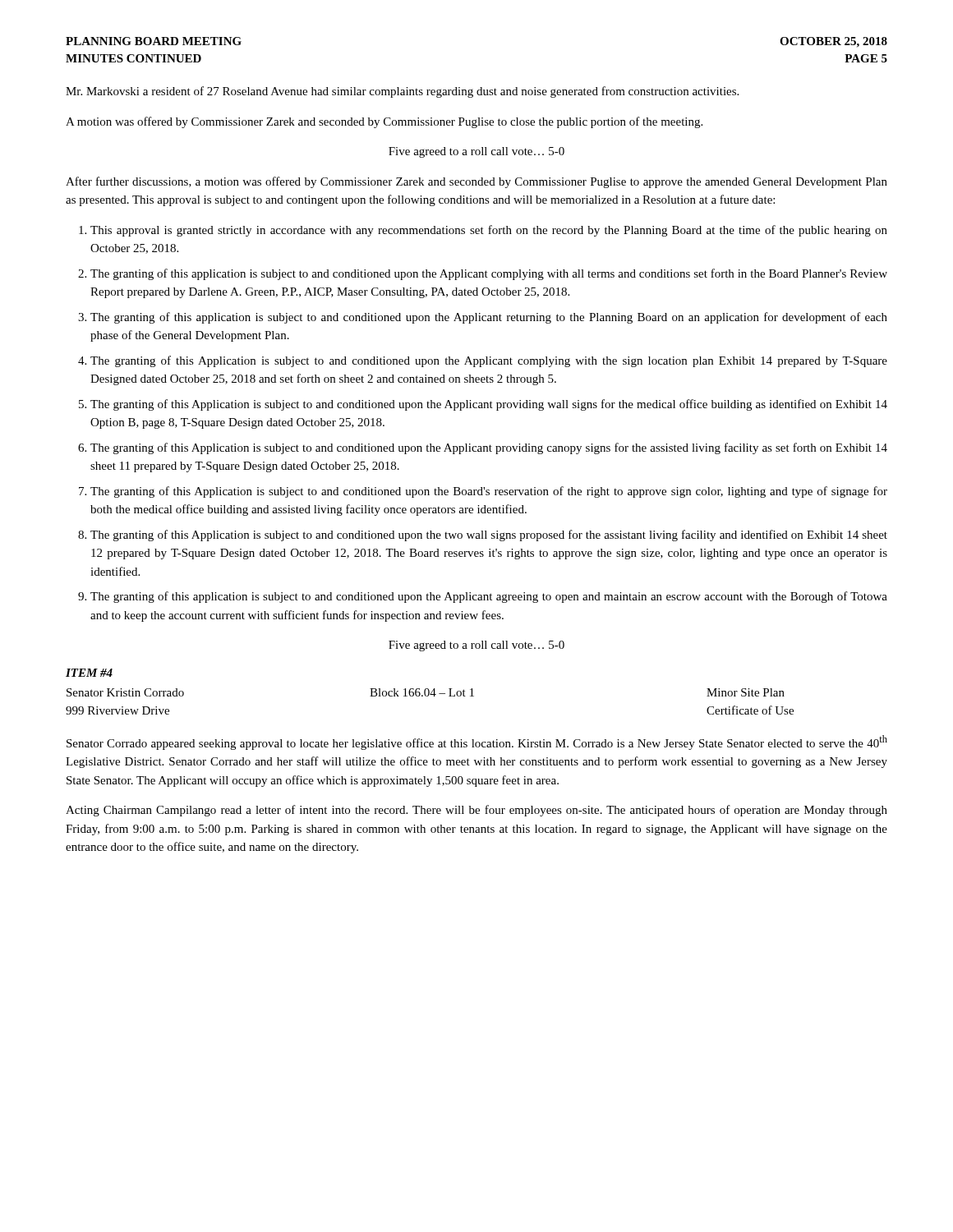The width and height of the screenshot is (953, 1232).
Task: Click the passage that begins "Acting Chairman Campilango"
Action: tap(476, 828)
